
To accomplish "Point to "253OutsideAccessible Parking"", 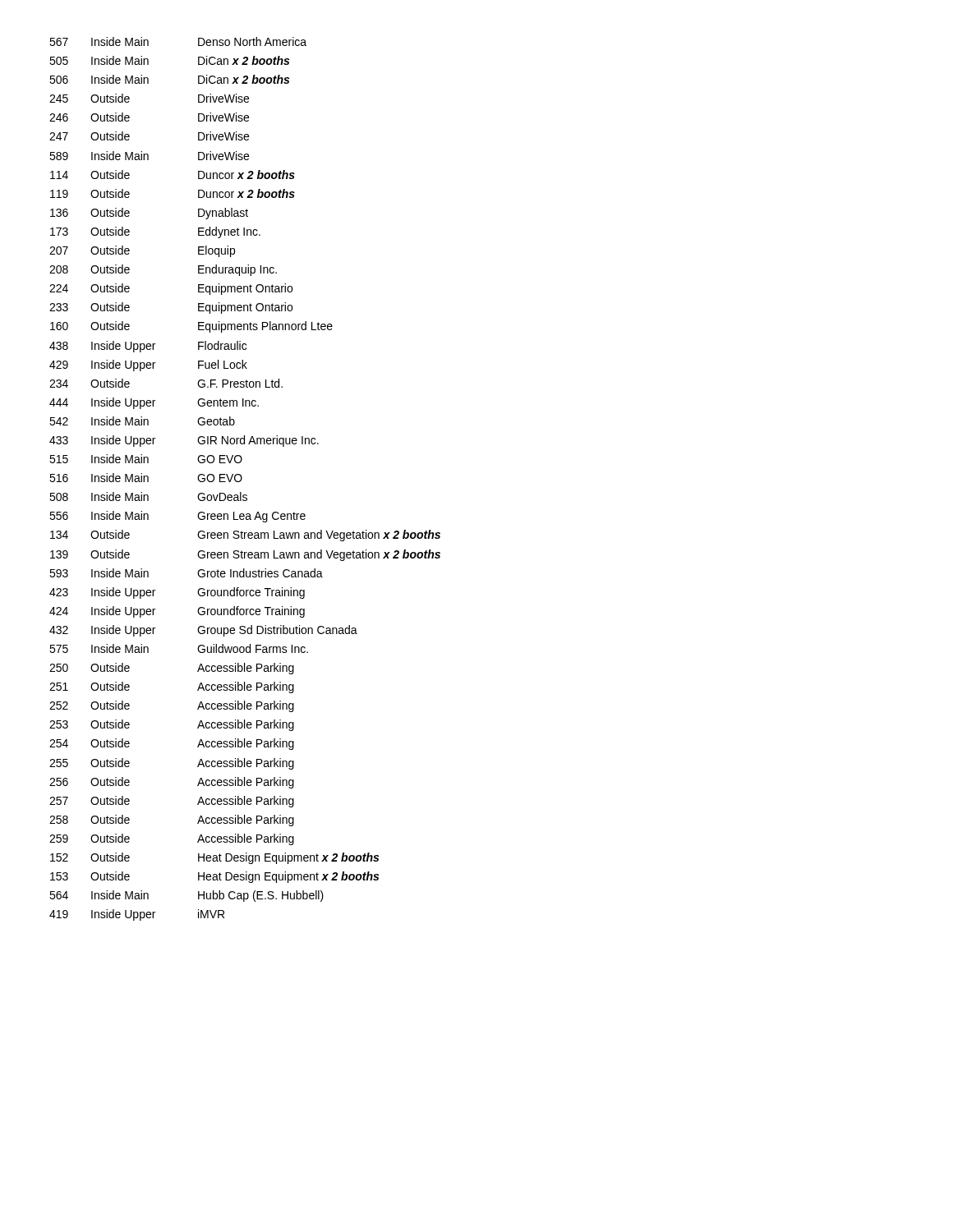I will tap(110, 725).
